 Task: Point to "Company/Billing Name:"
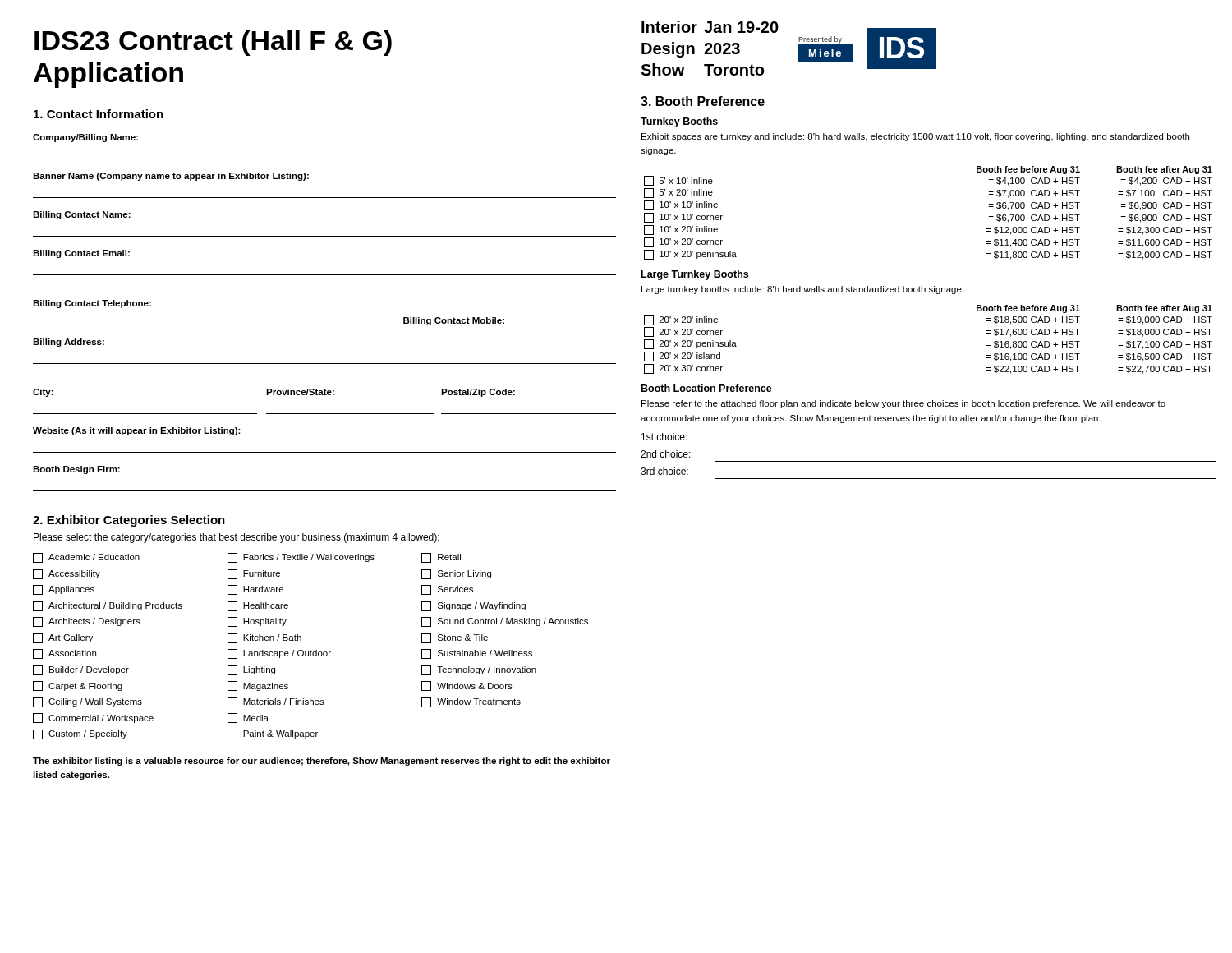click(x=85, y=138)
